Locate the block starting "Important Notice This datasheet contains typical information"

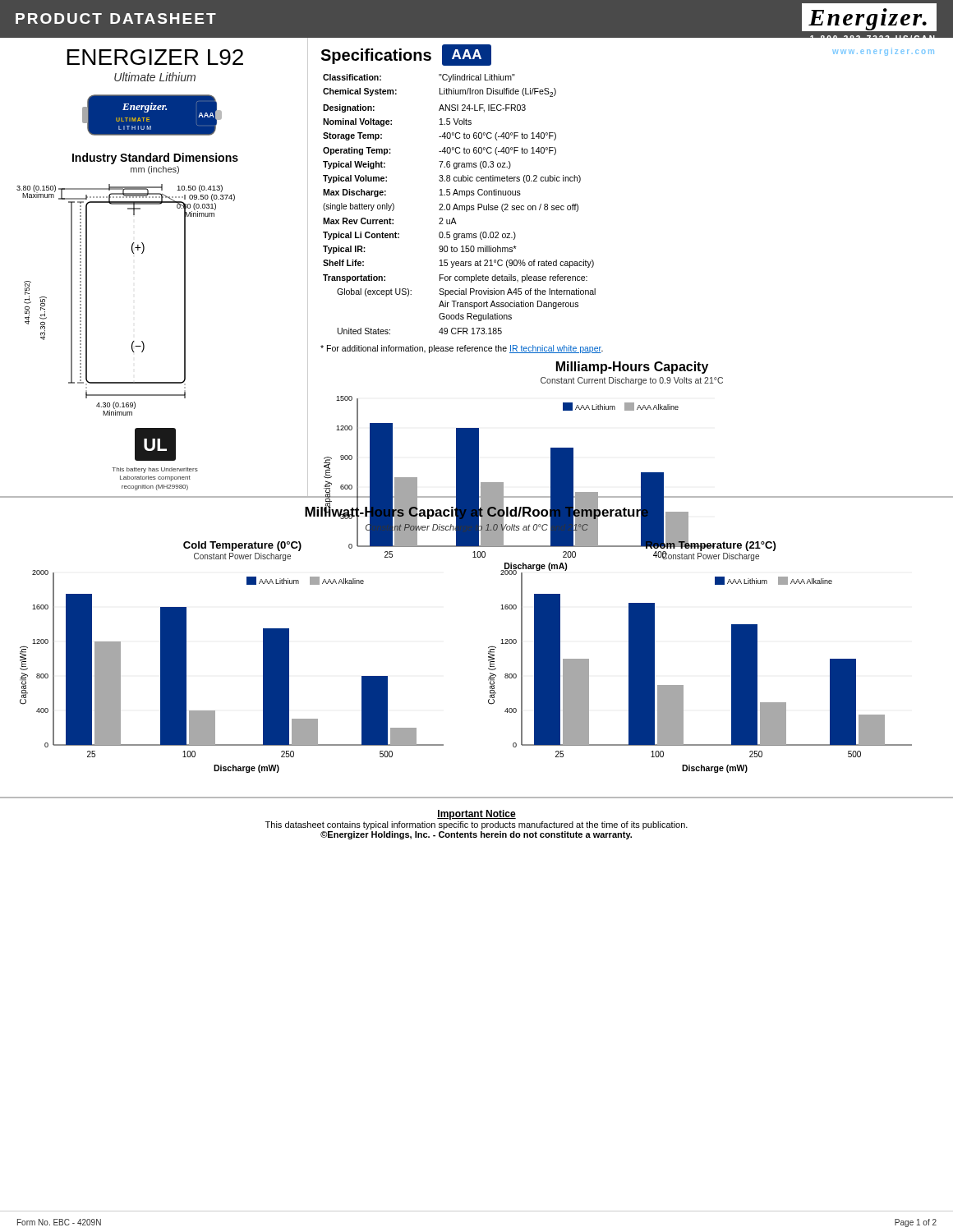(x=476, y=824)
